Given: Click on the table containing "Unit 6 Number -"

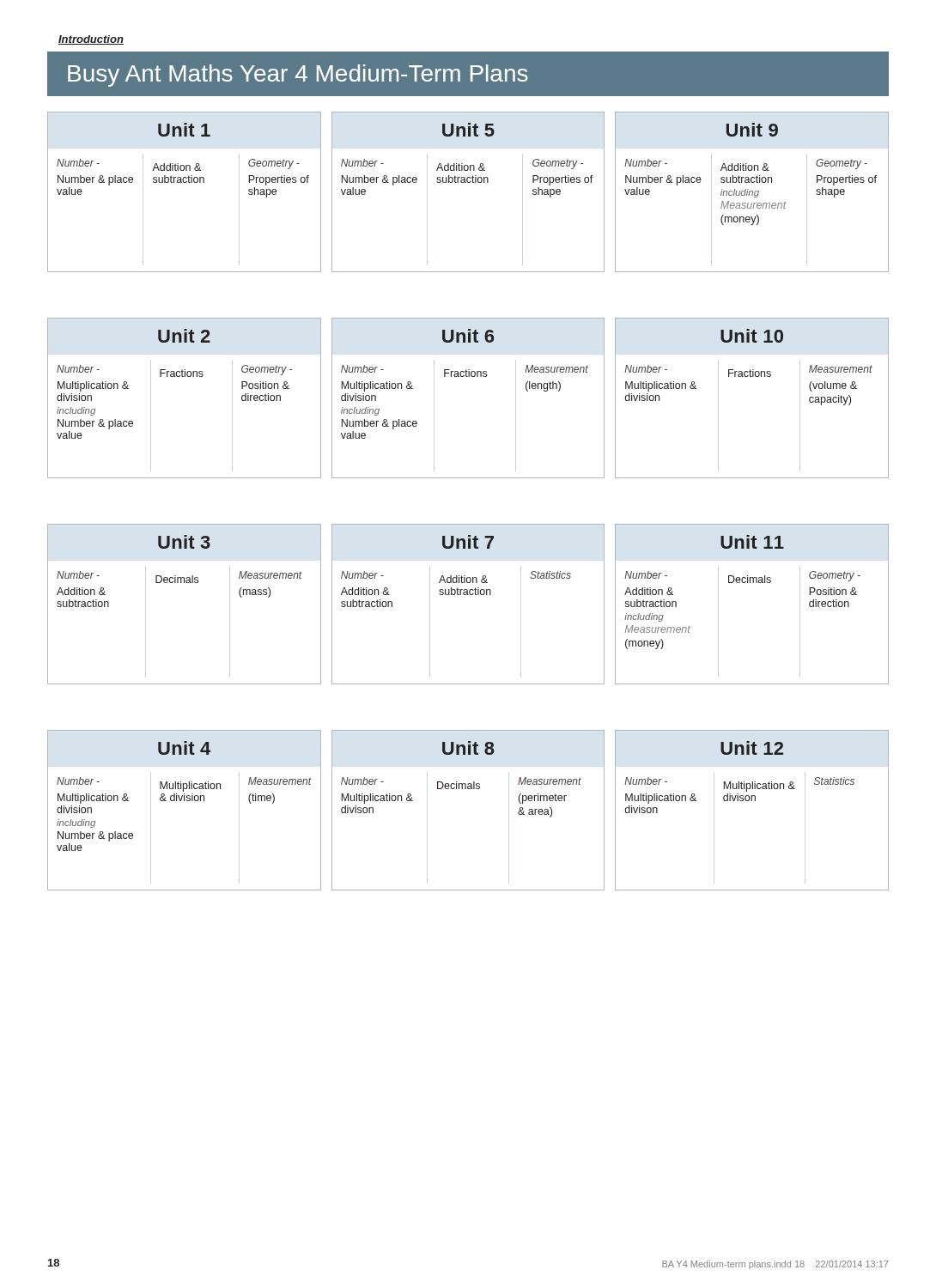Looking at the screenshot, I should (x=468, y=398).
